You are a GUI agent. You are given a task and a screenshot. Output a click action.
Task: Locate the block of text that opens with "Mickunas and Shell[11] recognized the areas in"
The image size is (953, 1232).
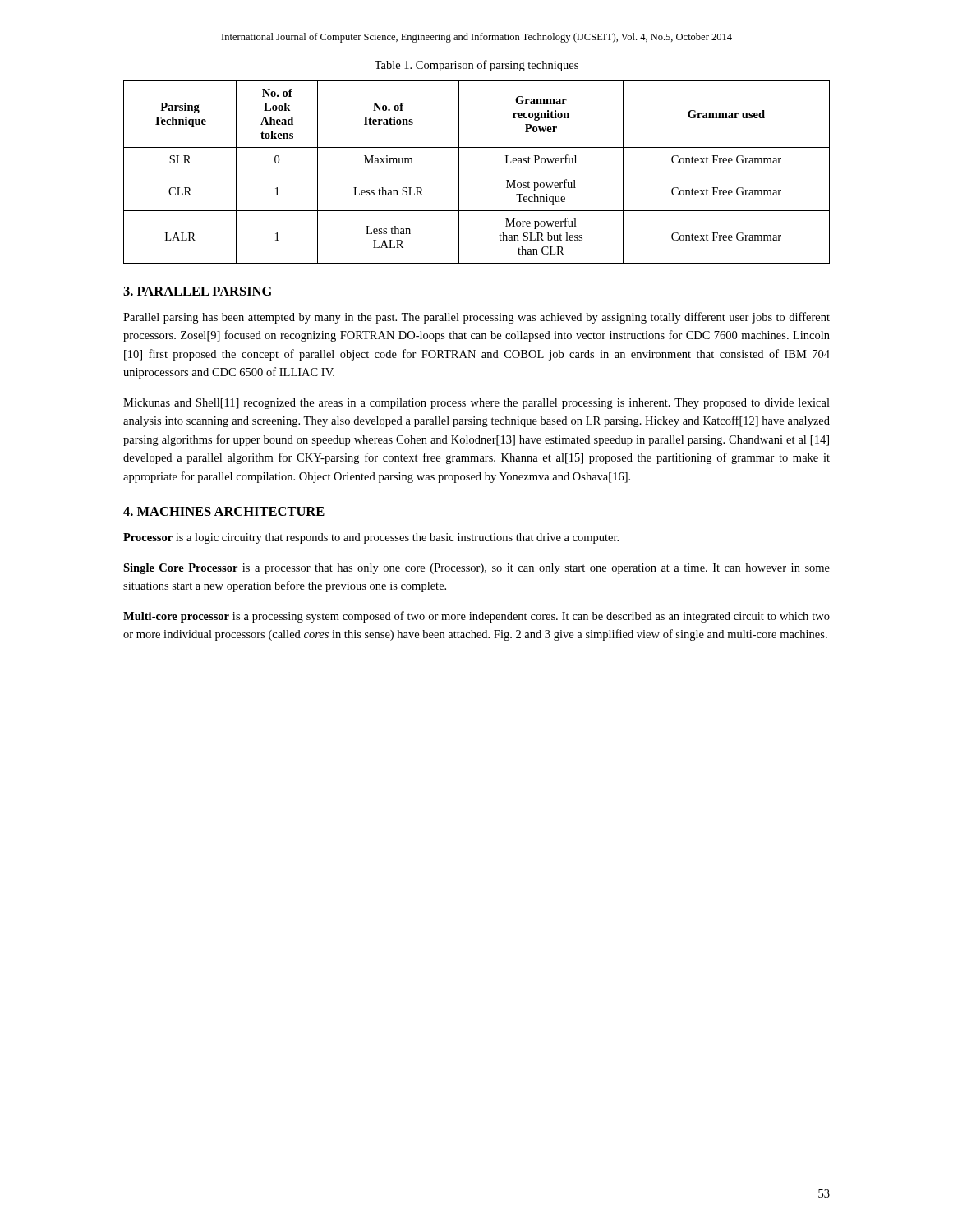476,439
